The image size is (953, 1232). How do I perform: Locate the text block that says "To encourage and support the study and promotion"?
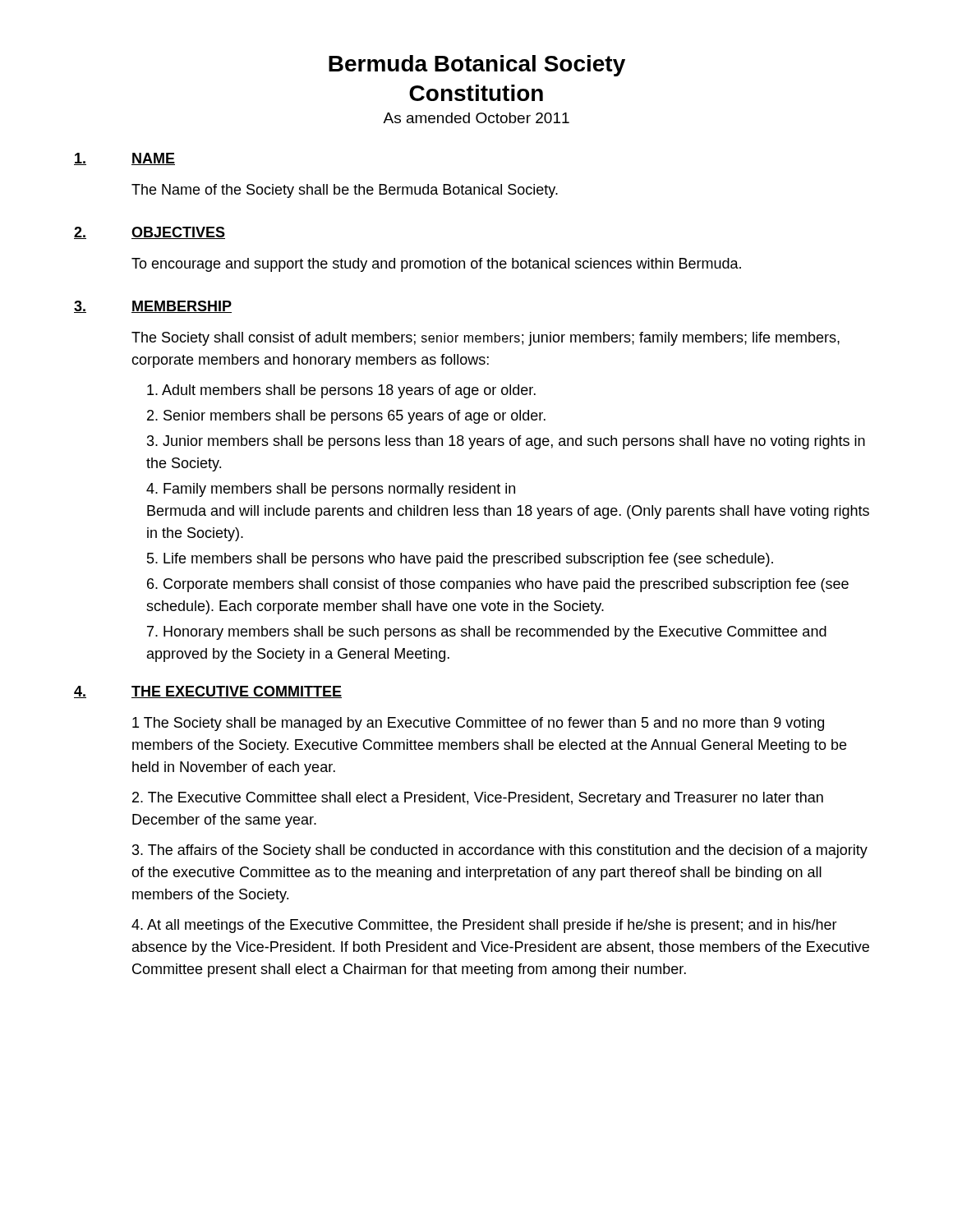[437, 263]
